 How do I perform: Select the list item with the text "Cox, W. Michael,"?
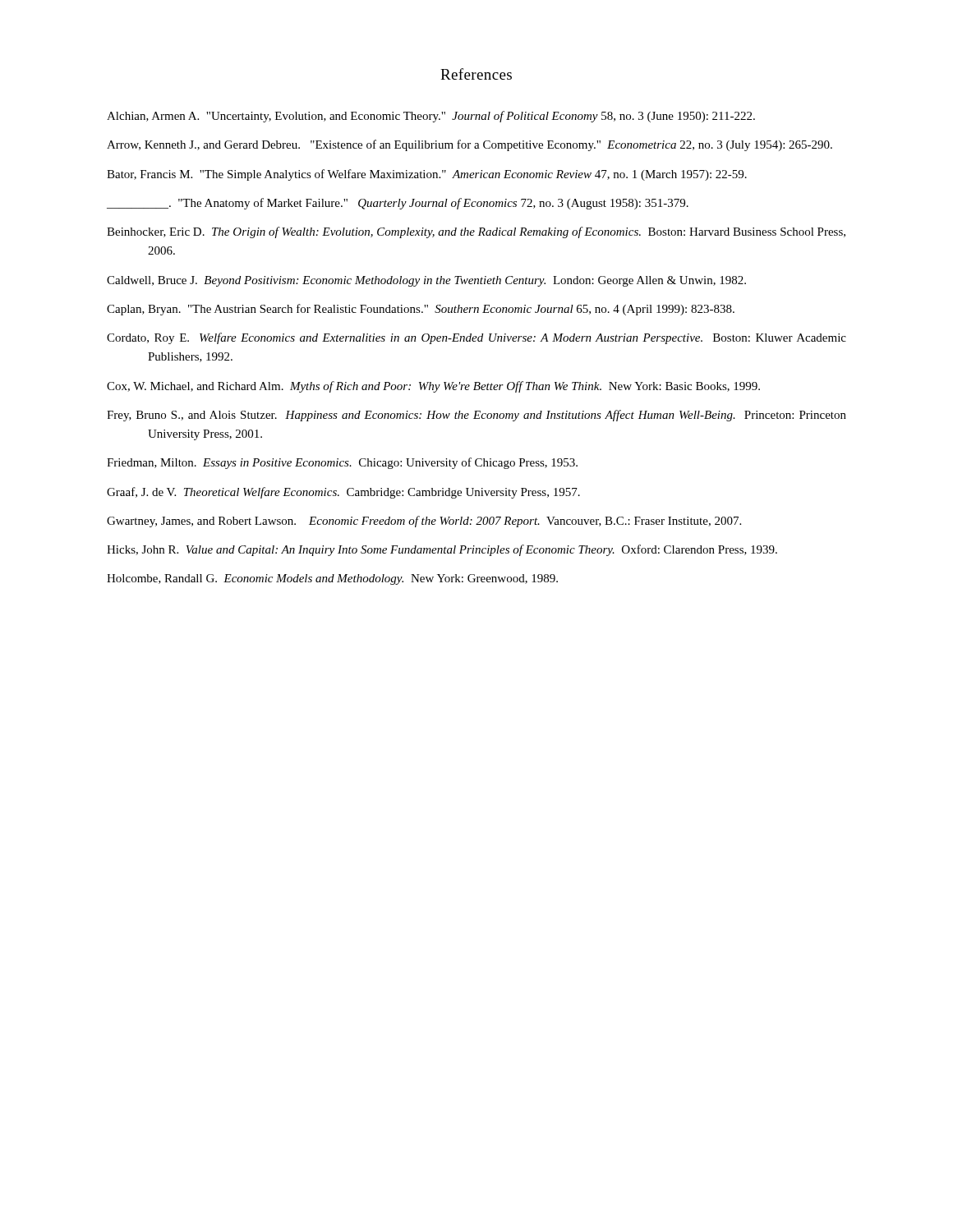[434, 386]
